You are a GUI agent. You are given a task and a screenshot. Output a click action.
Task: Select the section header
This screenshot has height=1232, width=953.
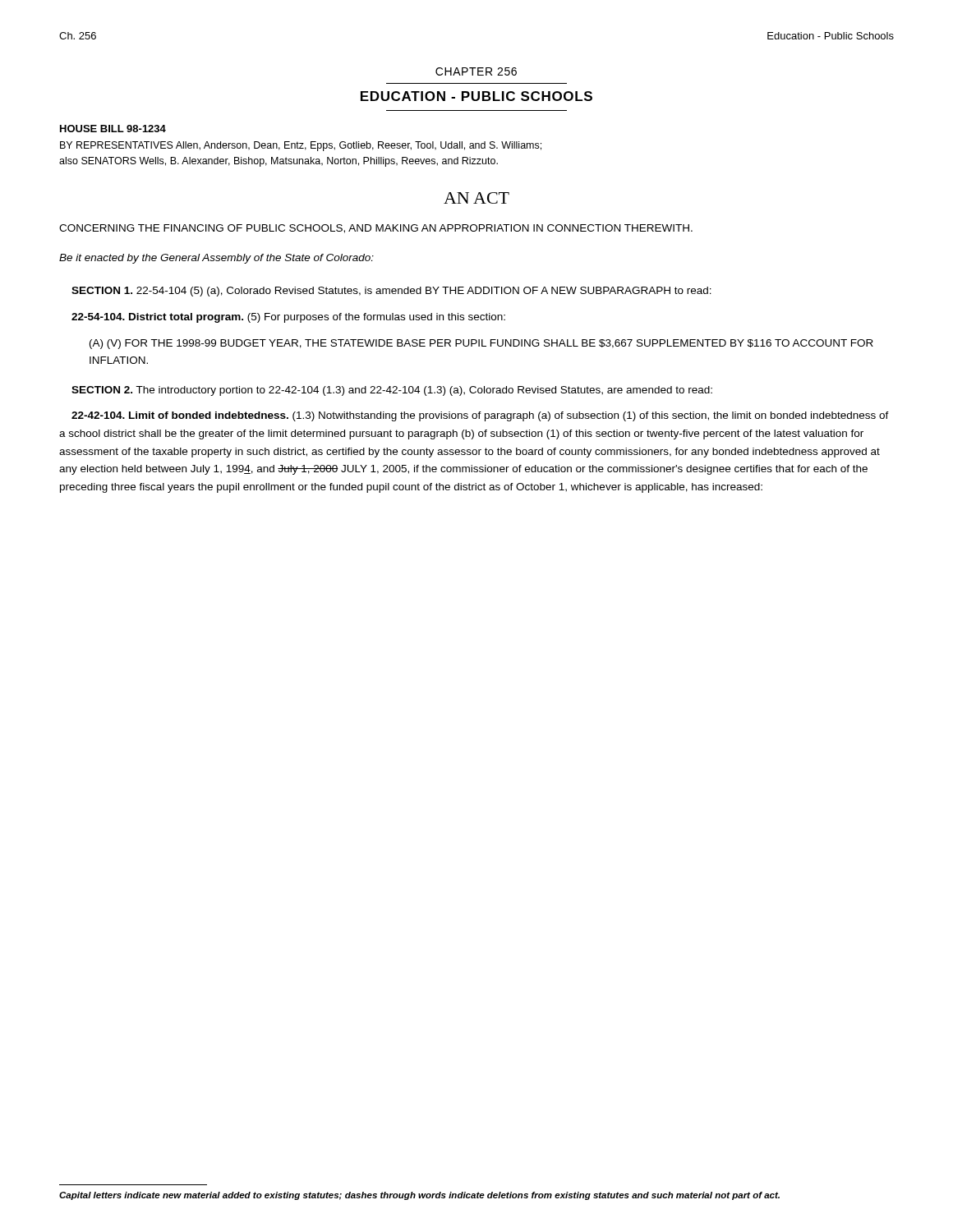(476, 97)
